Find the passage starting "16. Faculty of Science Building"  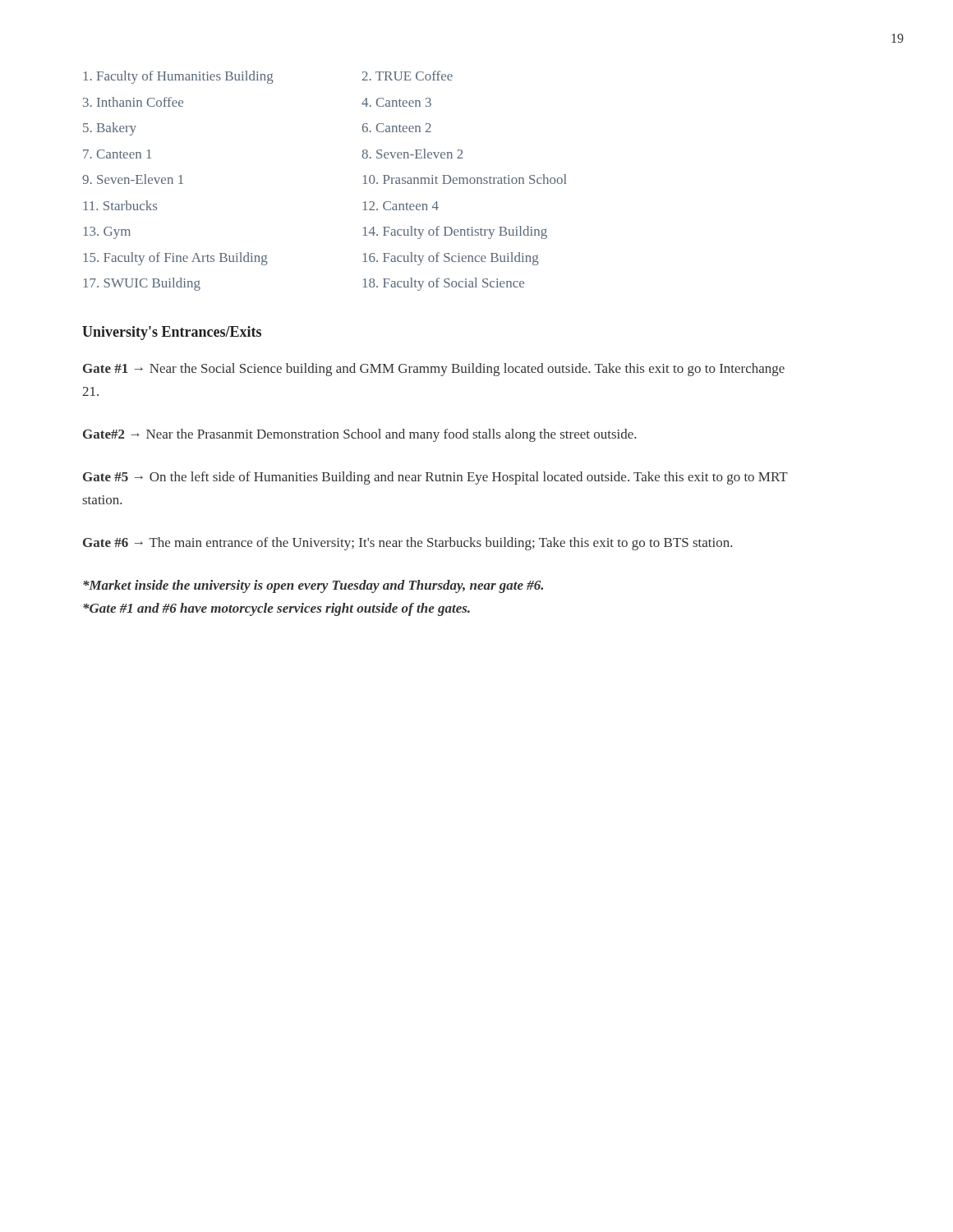point(450,257)
